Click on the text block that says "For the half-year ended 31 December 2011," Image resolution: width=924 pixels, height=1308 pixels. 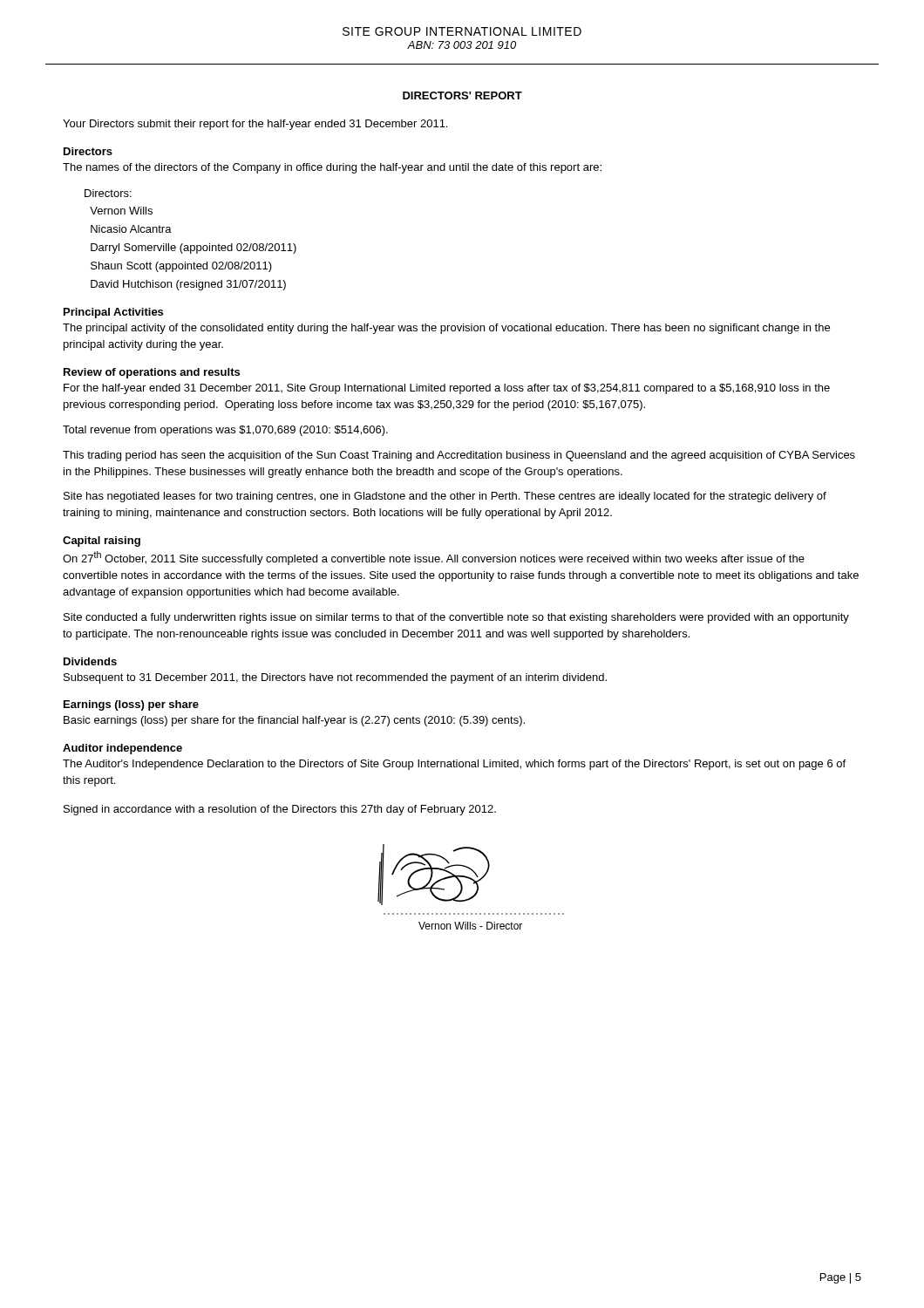point(446,396)
